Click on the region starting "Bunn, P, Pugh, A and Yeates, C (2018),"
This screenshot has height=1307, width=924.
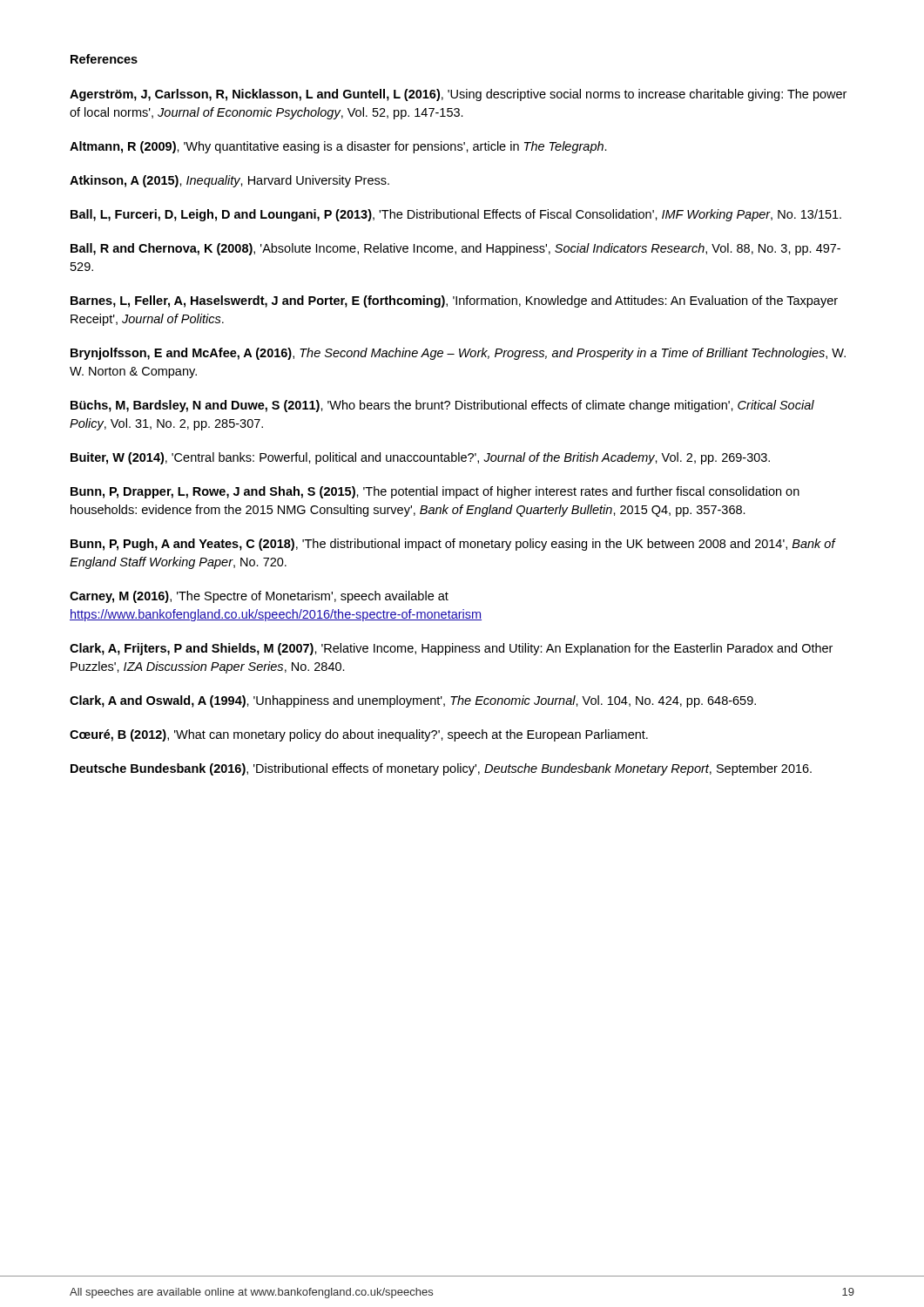[452, 553]
